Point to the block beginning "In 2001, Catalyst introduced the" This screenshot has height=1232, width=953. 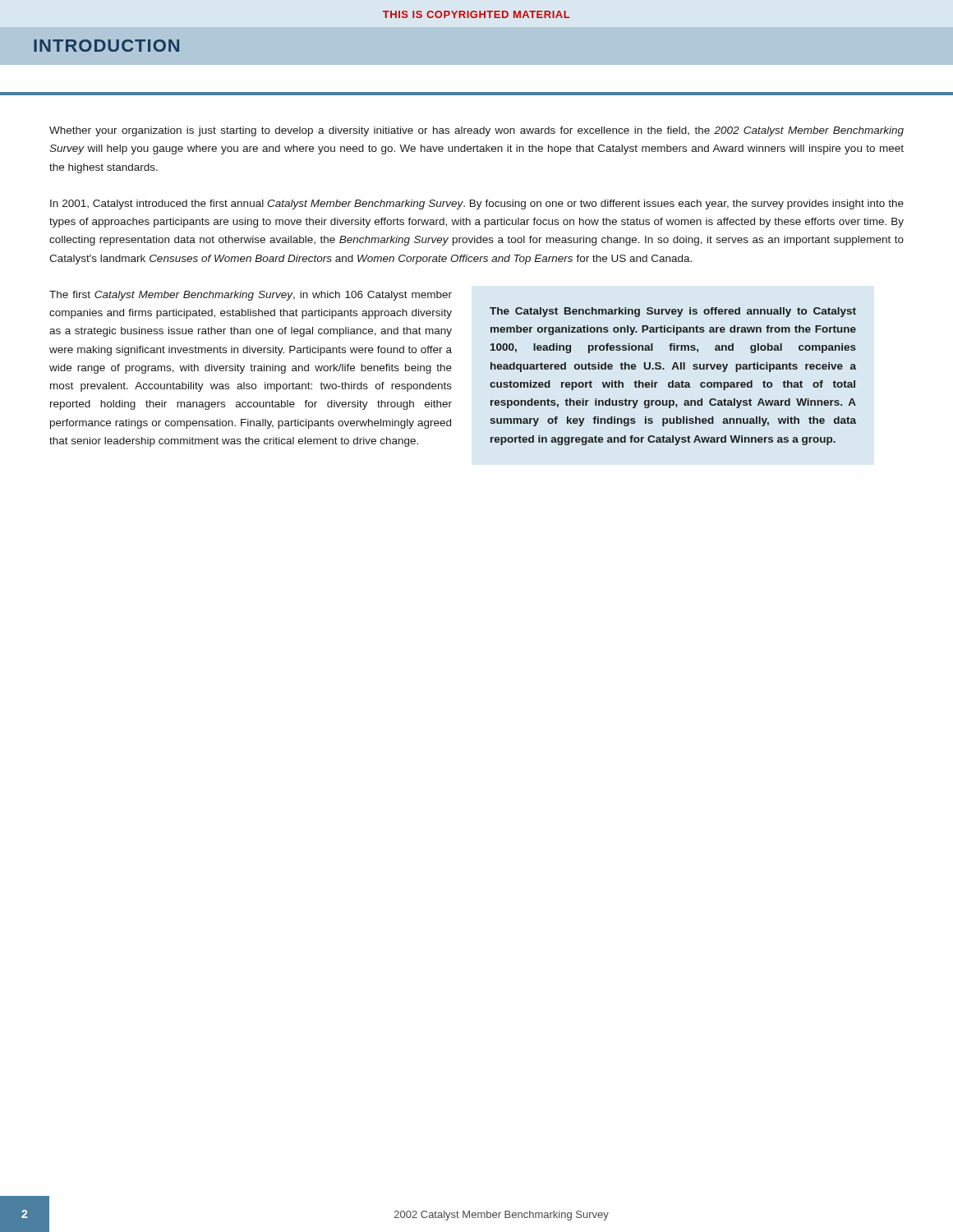tap(476, 231)
